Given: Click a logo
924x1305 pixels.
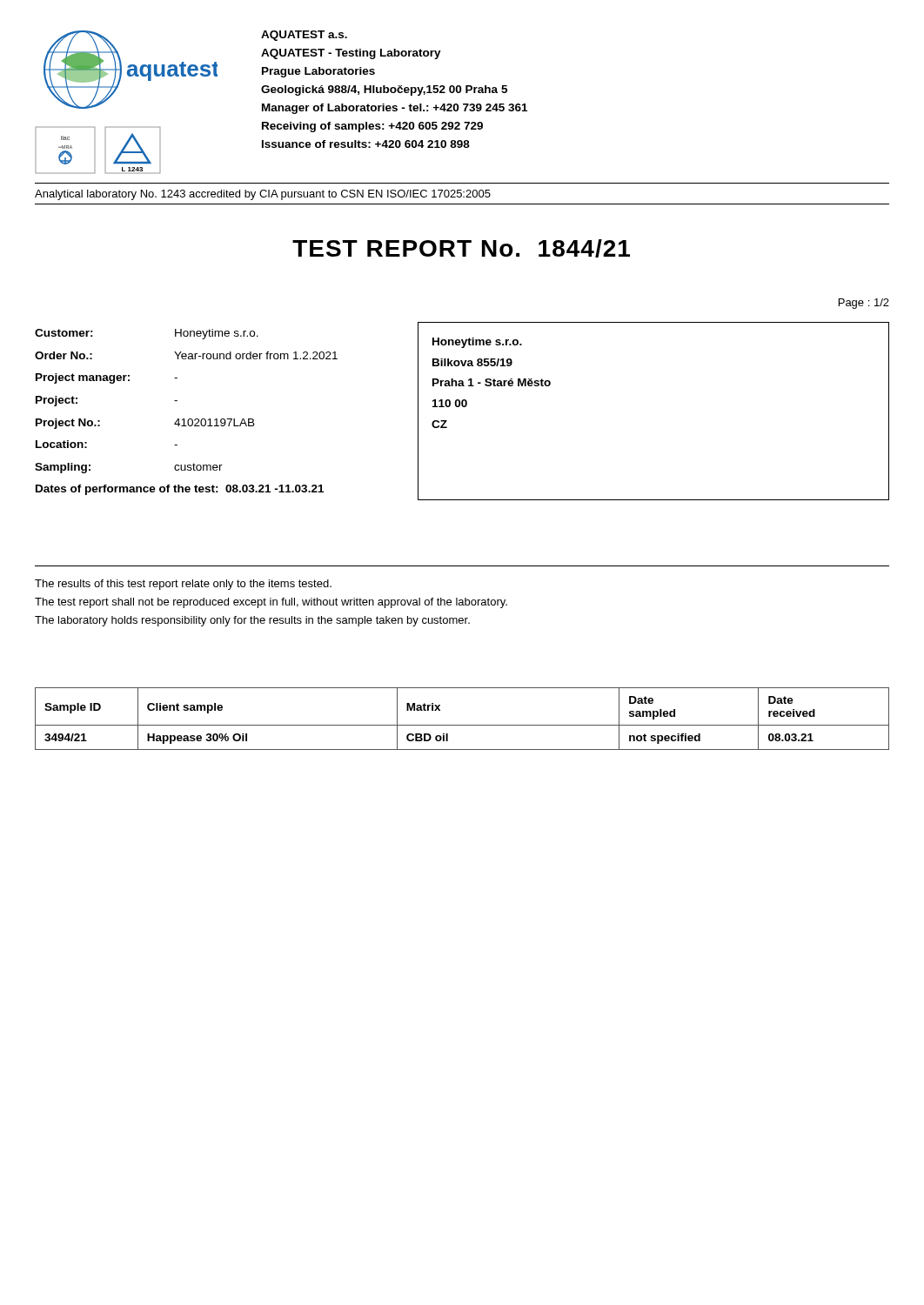Looking at the screenshot, I should (x=131, y=100).
